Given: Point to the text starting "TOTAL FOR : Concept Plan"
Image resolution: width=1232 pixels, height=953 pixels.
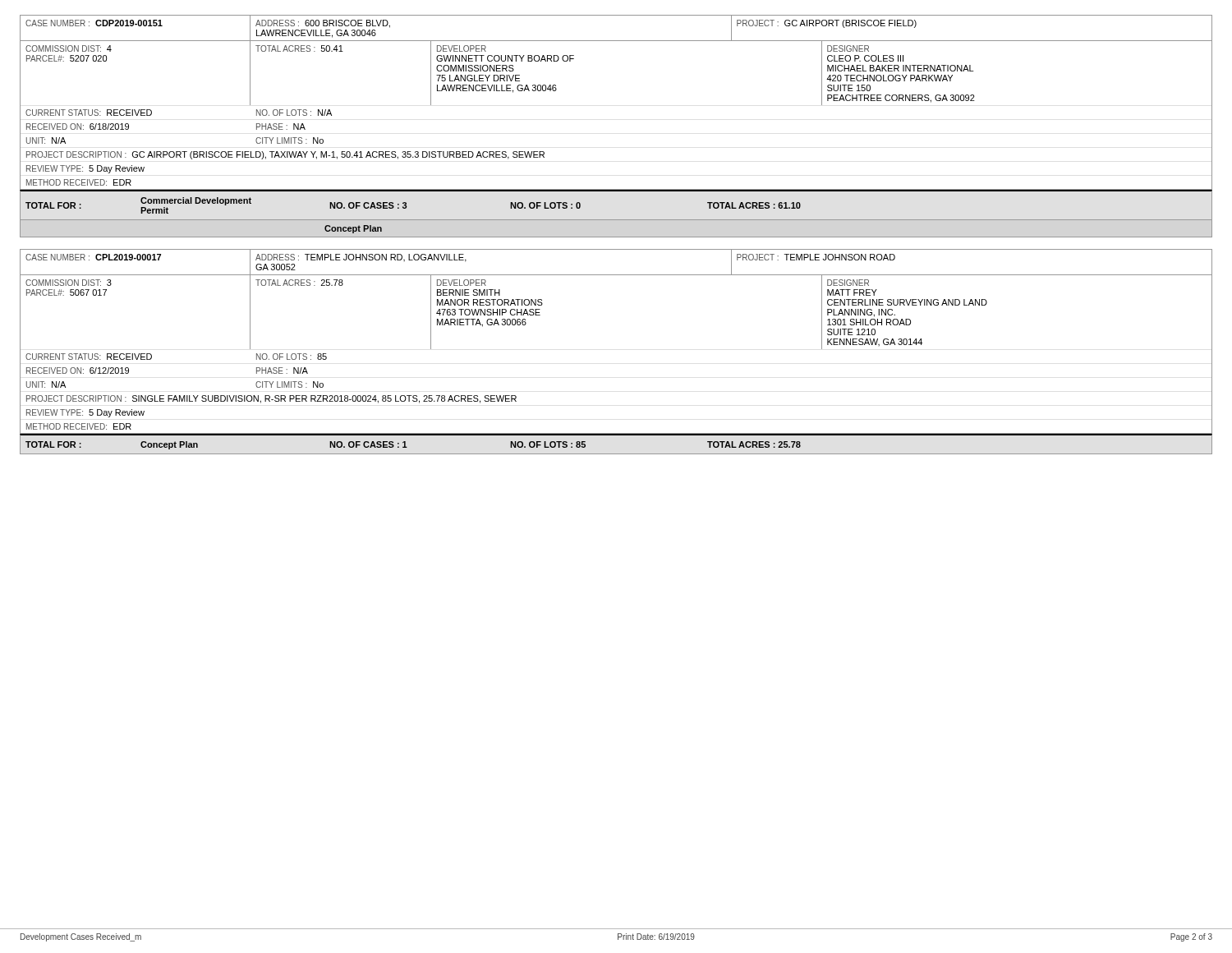Looking at the screenshot, I should click(x=413, y=444).
